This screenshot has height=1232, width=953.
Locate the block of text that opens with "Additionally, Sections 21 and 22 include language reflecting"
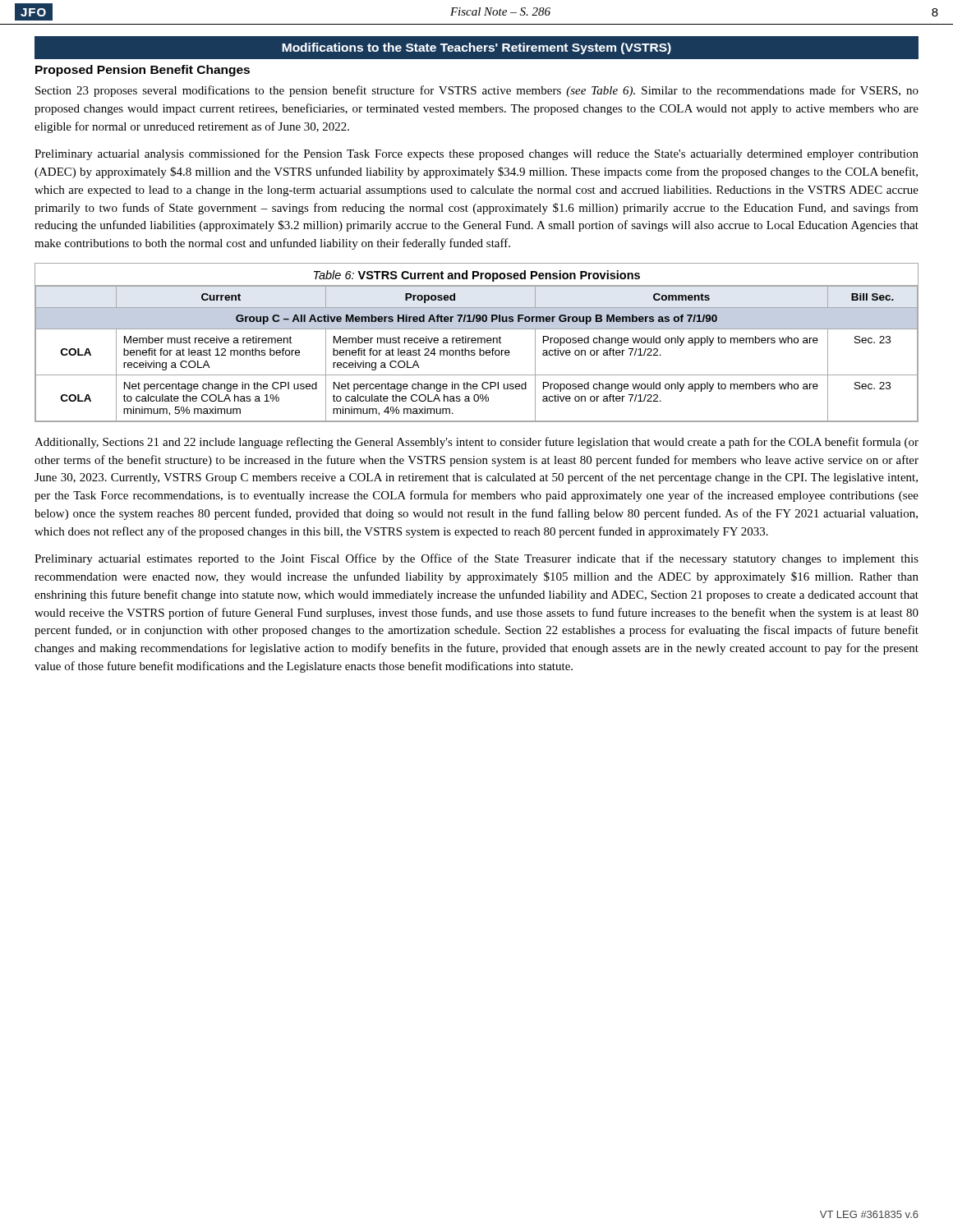476,486
